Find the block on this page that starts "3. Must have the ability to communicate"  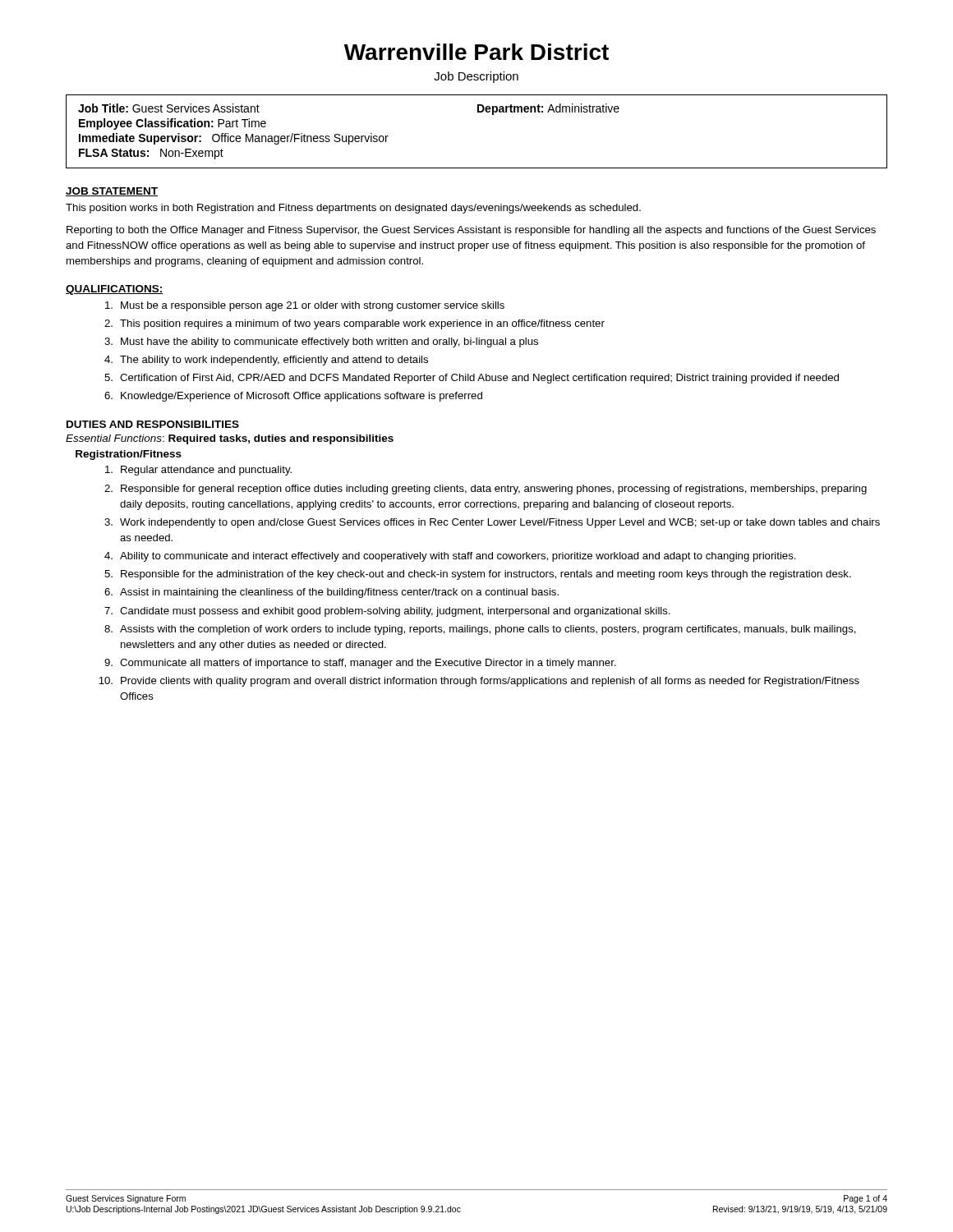pos(488,341)
